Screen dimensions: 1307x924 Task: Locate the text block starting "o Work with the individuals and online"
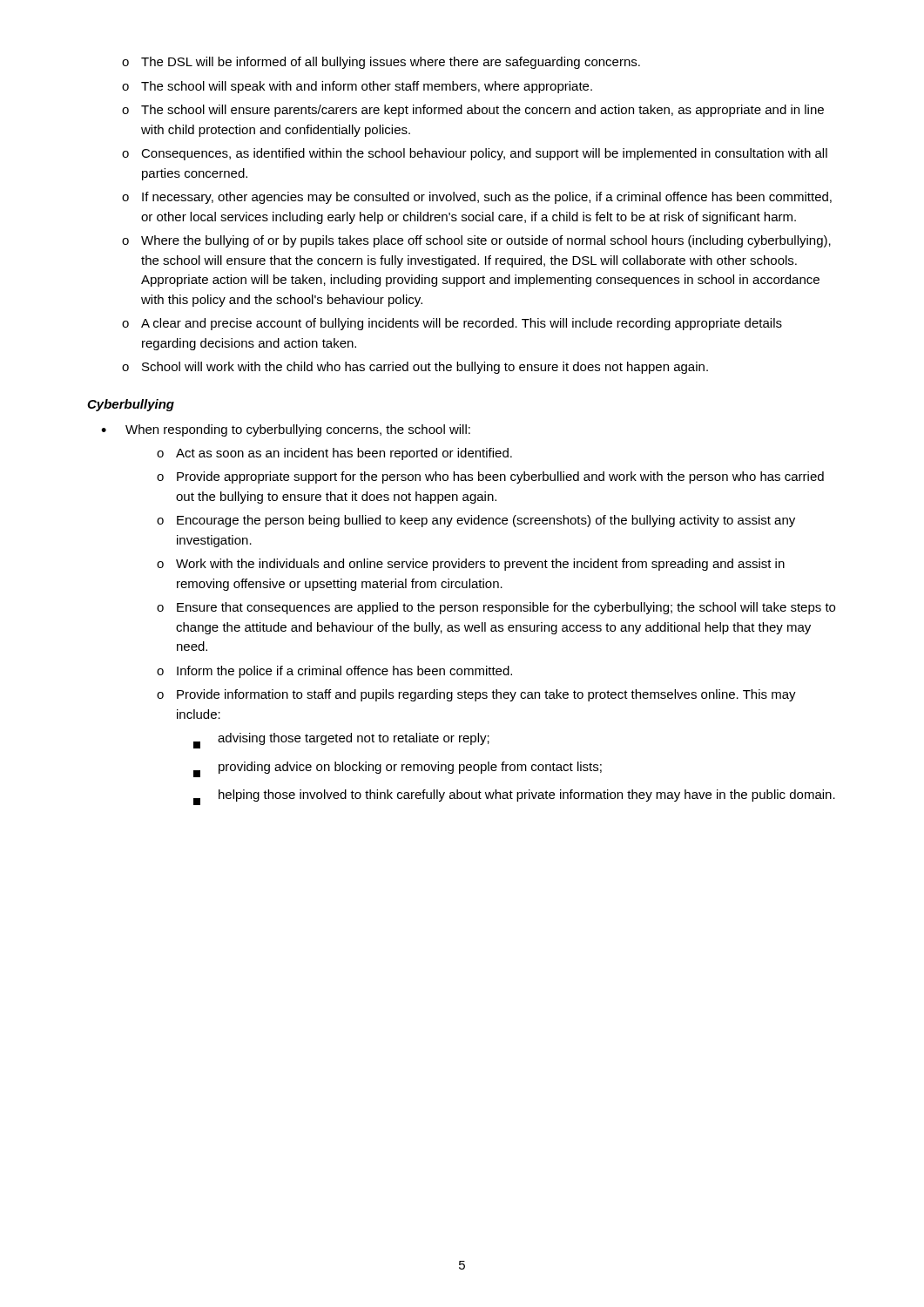pyautogui.click(x=497, y=574)
